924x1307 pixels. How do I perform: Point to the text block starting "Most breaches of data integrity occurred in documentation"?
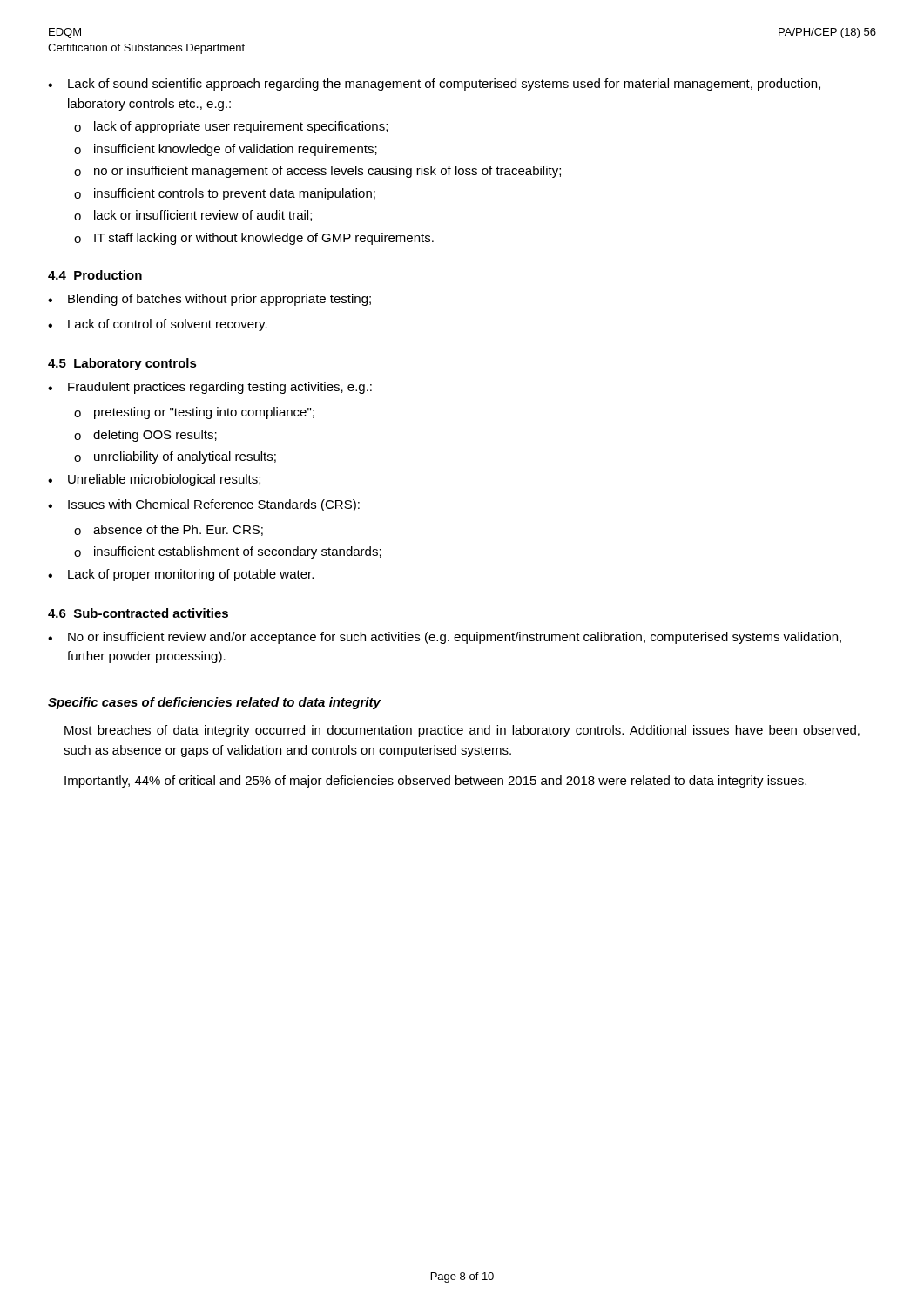(x=462, y=739)
